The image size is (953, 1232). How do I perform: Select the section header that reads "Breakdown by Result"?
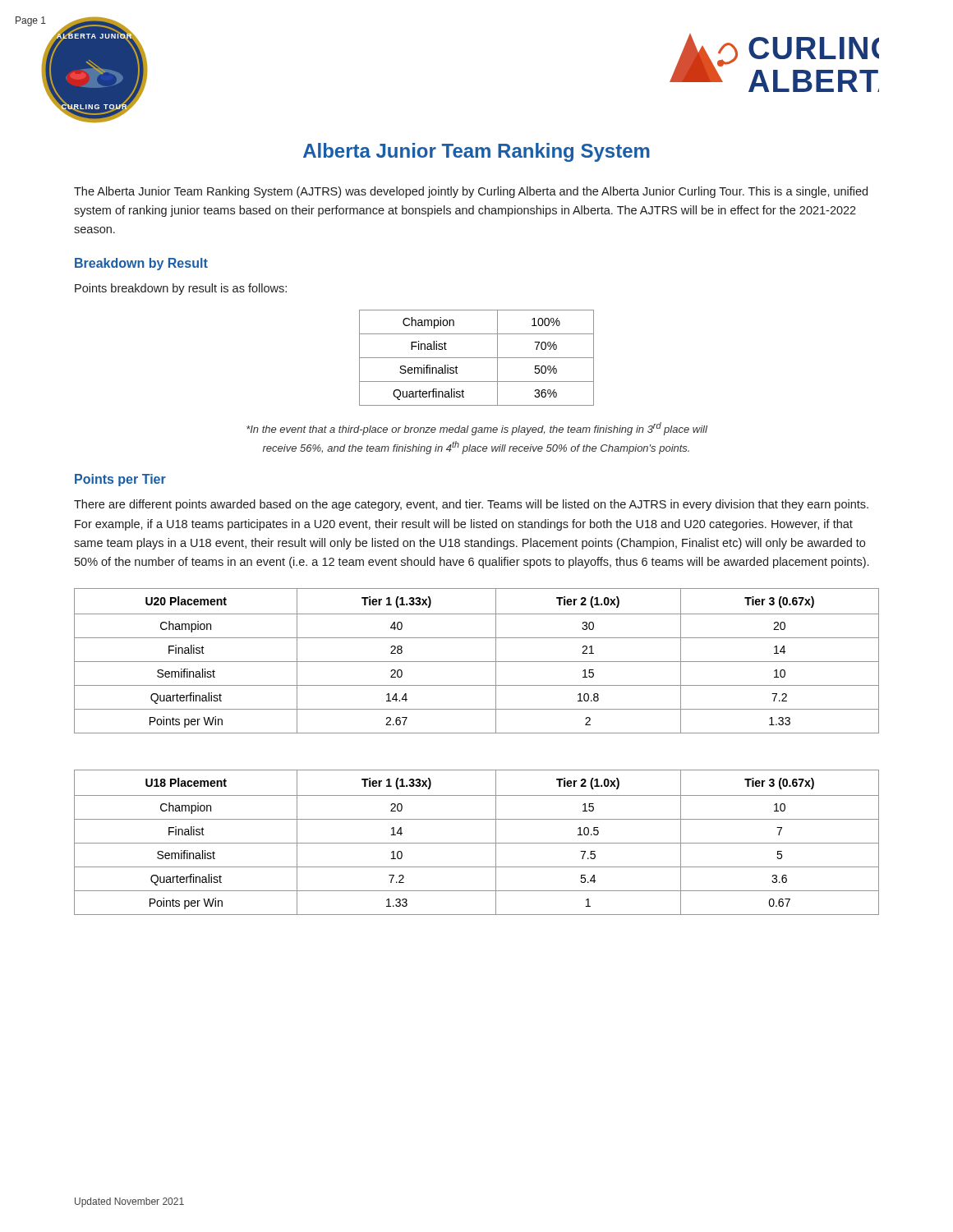(x=141, y=263)
